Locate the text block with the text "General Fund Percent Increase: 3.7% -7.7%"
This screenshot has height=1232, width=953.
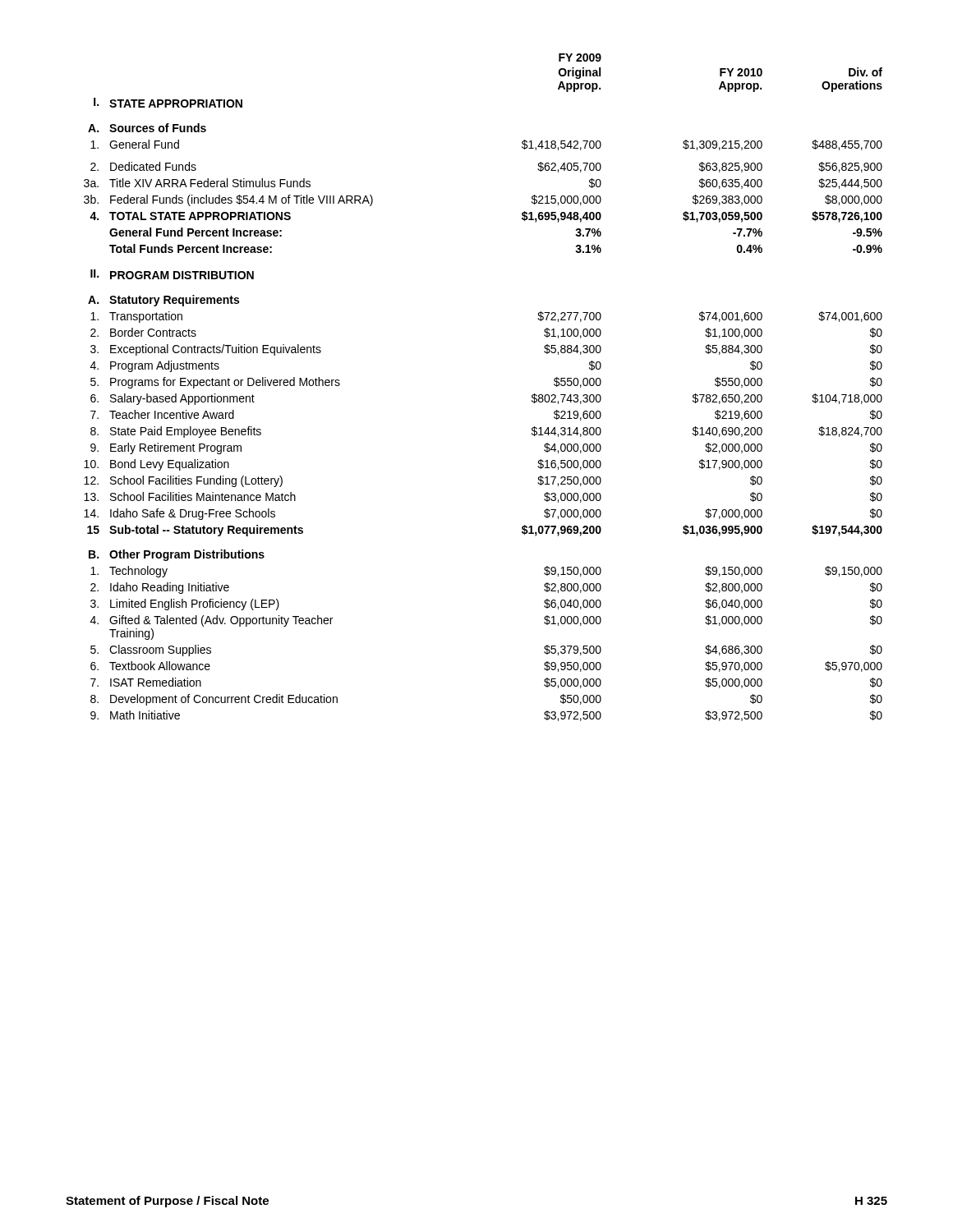click(x=198, y=231)
